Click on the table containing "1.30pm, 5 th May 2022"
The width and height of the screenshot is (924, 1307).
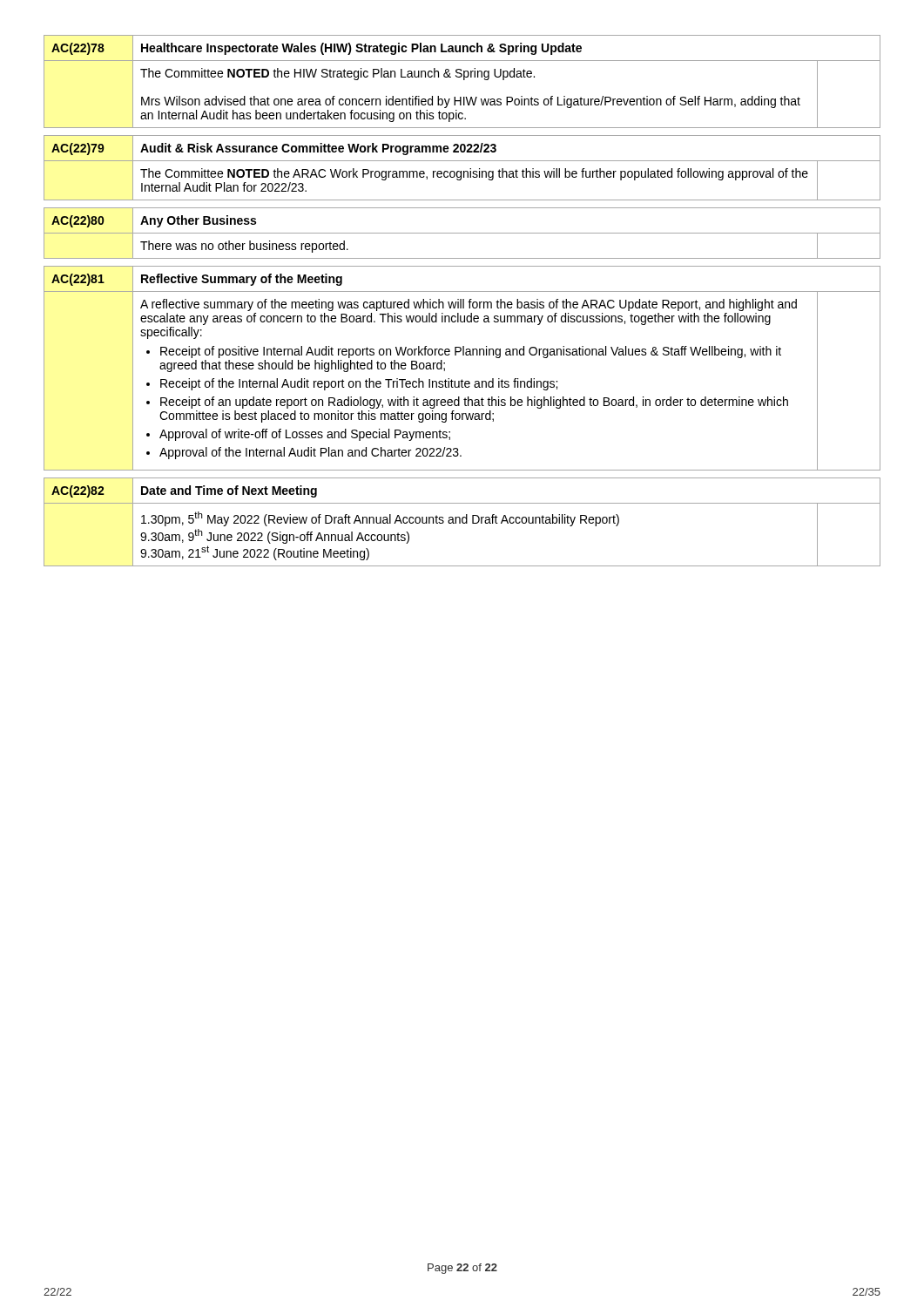pyautogui.click(x=462, y=522)
